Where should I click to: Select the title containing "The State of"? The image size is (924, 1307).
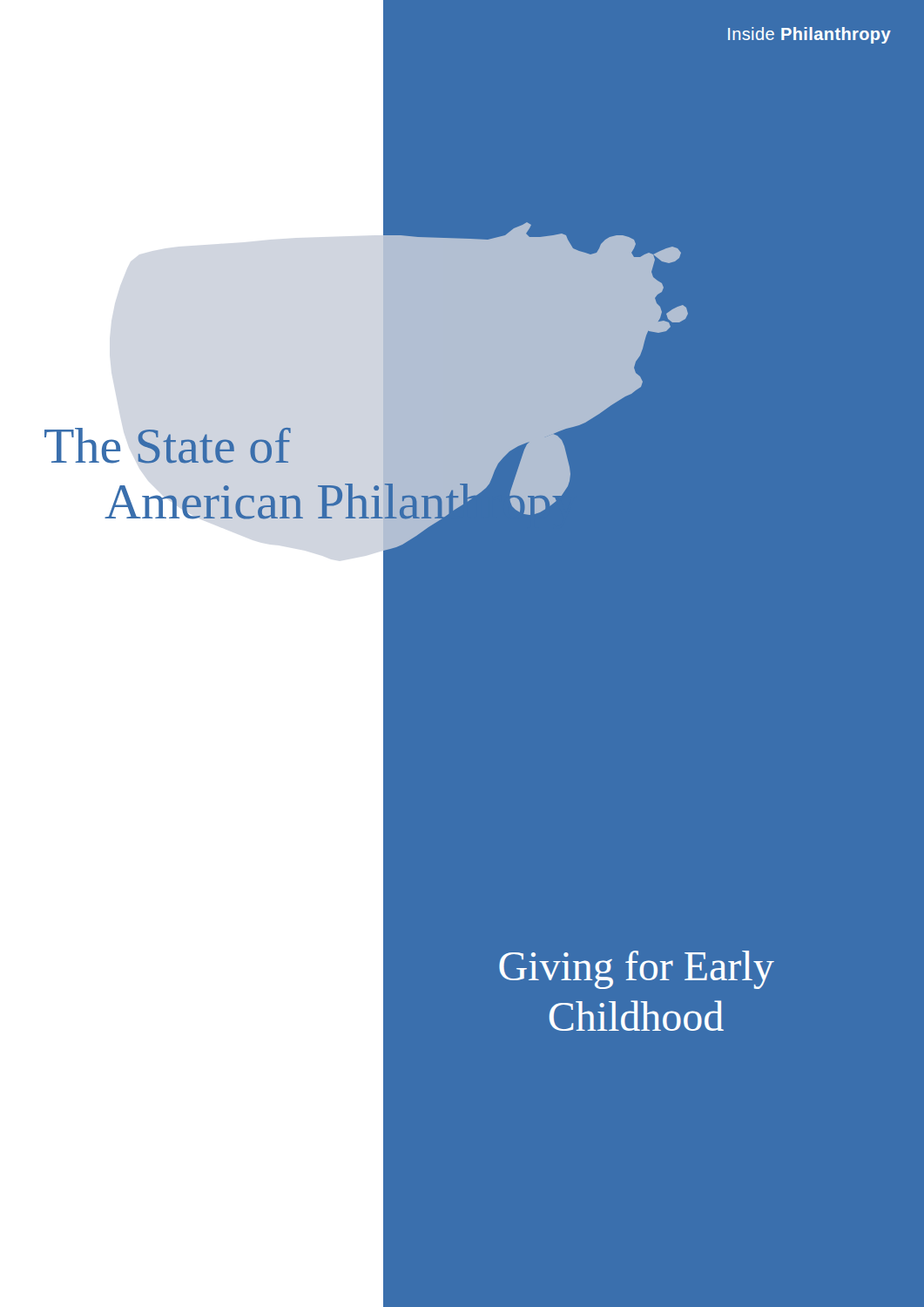tap(340, 474)
